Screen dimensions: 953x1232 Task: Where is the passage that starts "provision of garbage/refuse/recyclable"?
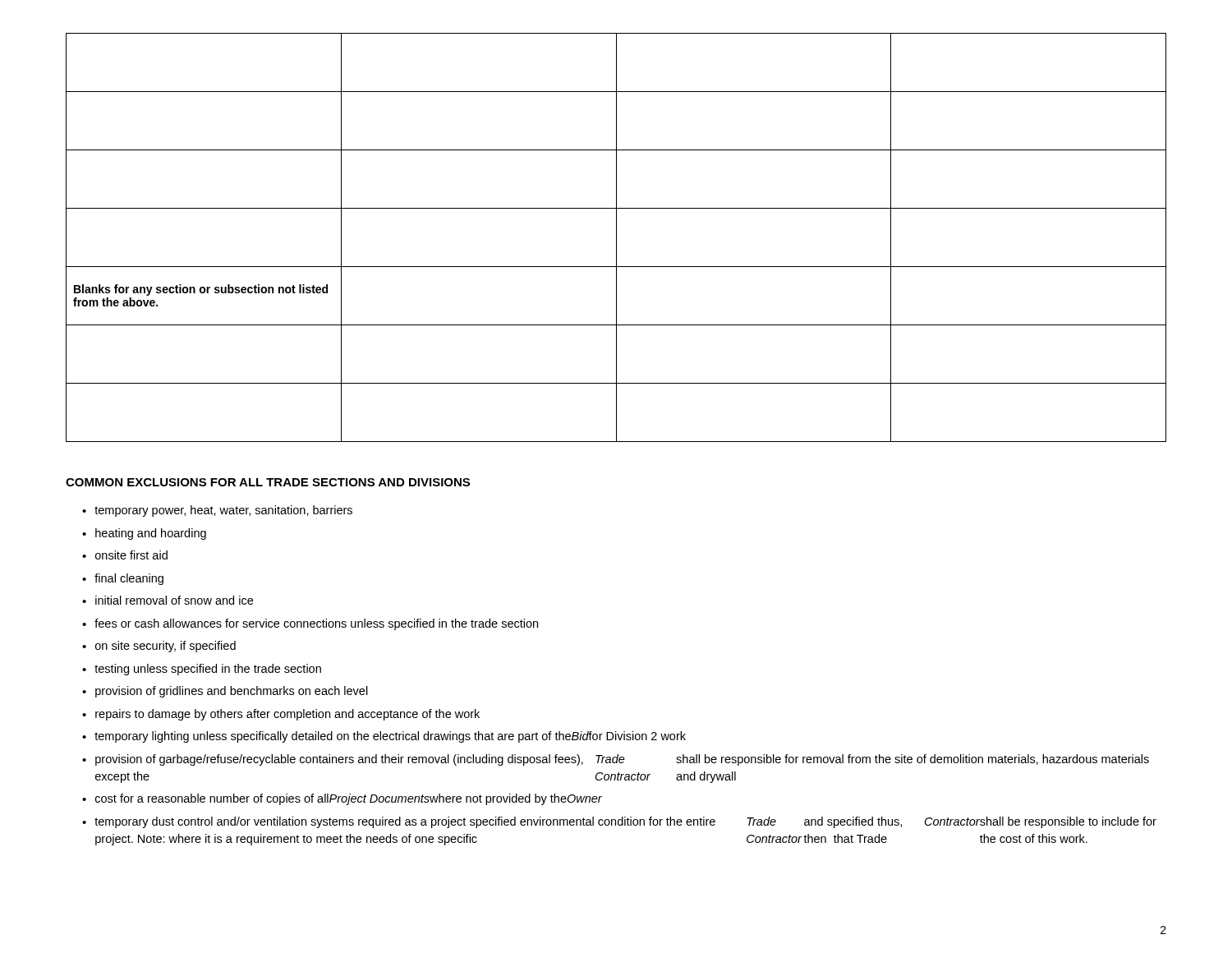(622, 768)
